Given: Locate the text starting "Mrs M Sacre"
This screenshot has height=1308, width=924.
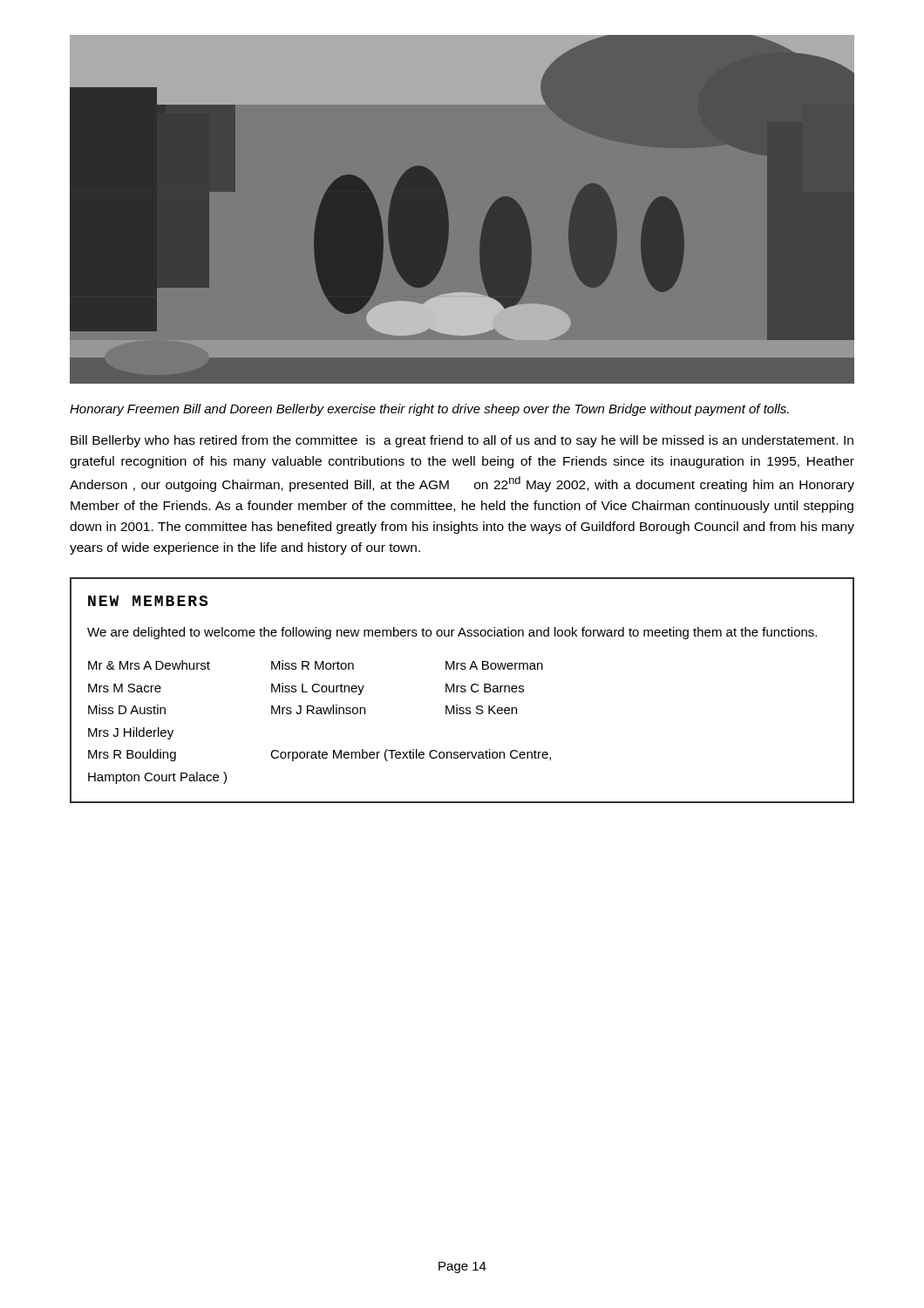Looking at the screenshot, I should 124,687.
